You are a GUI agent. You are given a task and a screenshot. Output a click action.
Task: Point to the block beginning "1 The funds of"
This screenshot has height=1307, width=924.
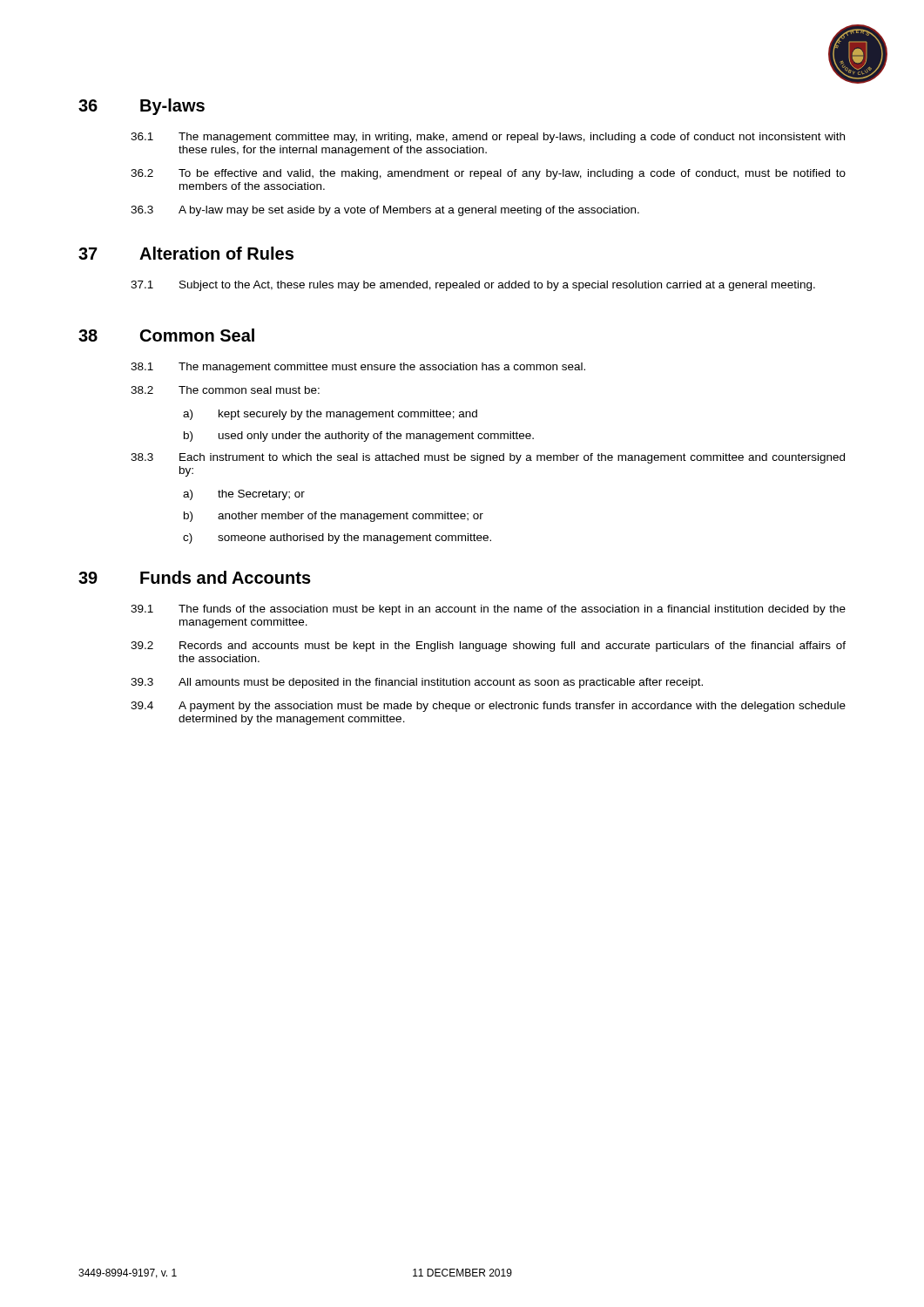[488, 615]
